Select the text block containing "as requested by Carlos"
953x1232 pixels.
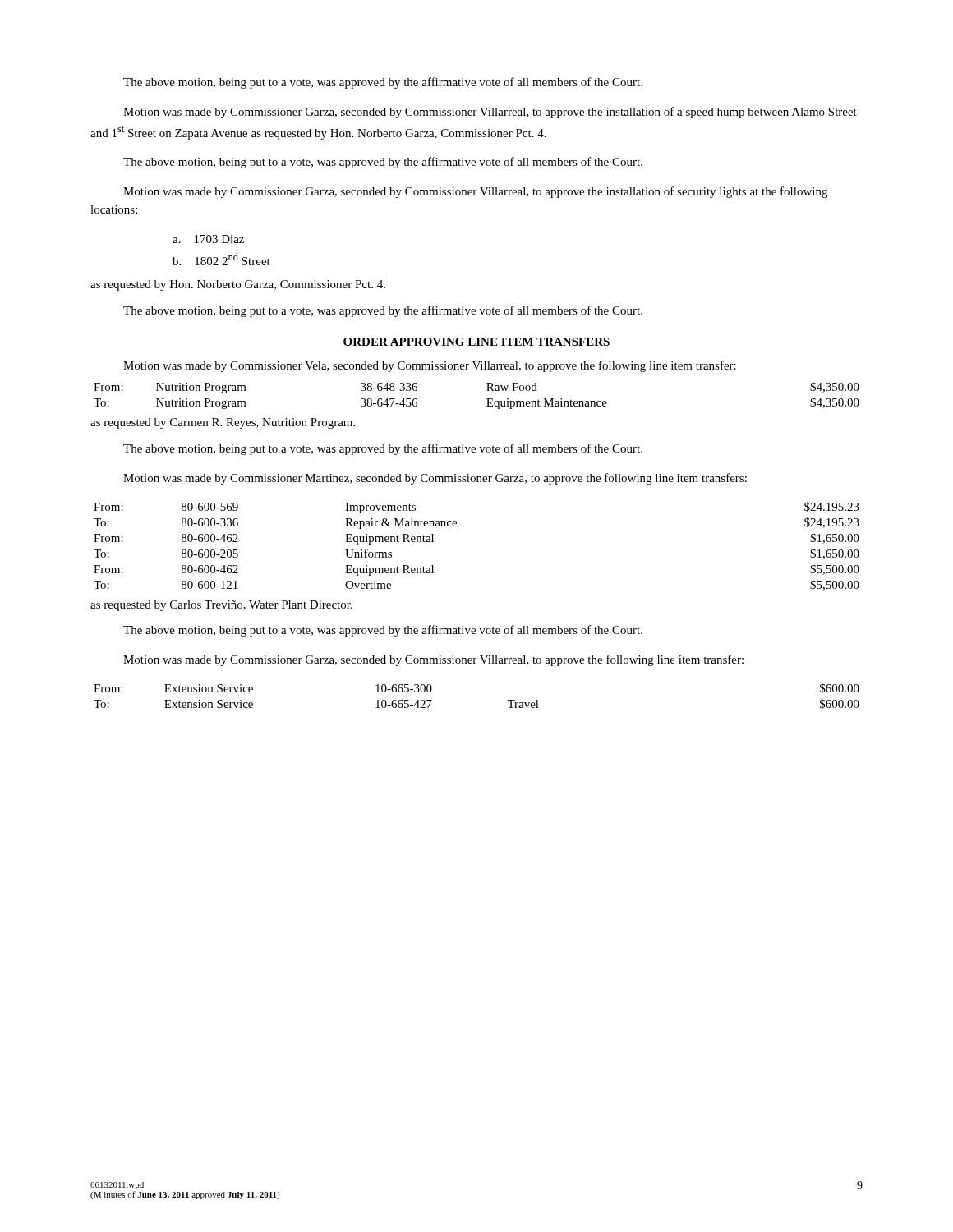(x=476, y=618)
